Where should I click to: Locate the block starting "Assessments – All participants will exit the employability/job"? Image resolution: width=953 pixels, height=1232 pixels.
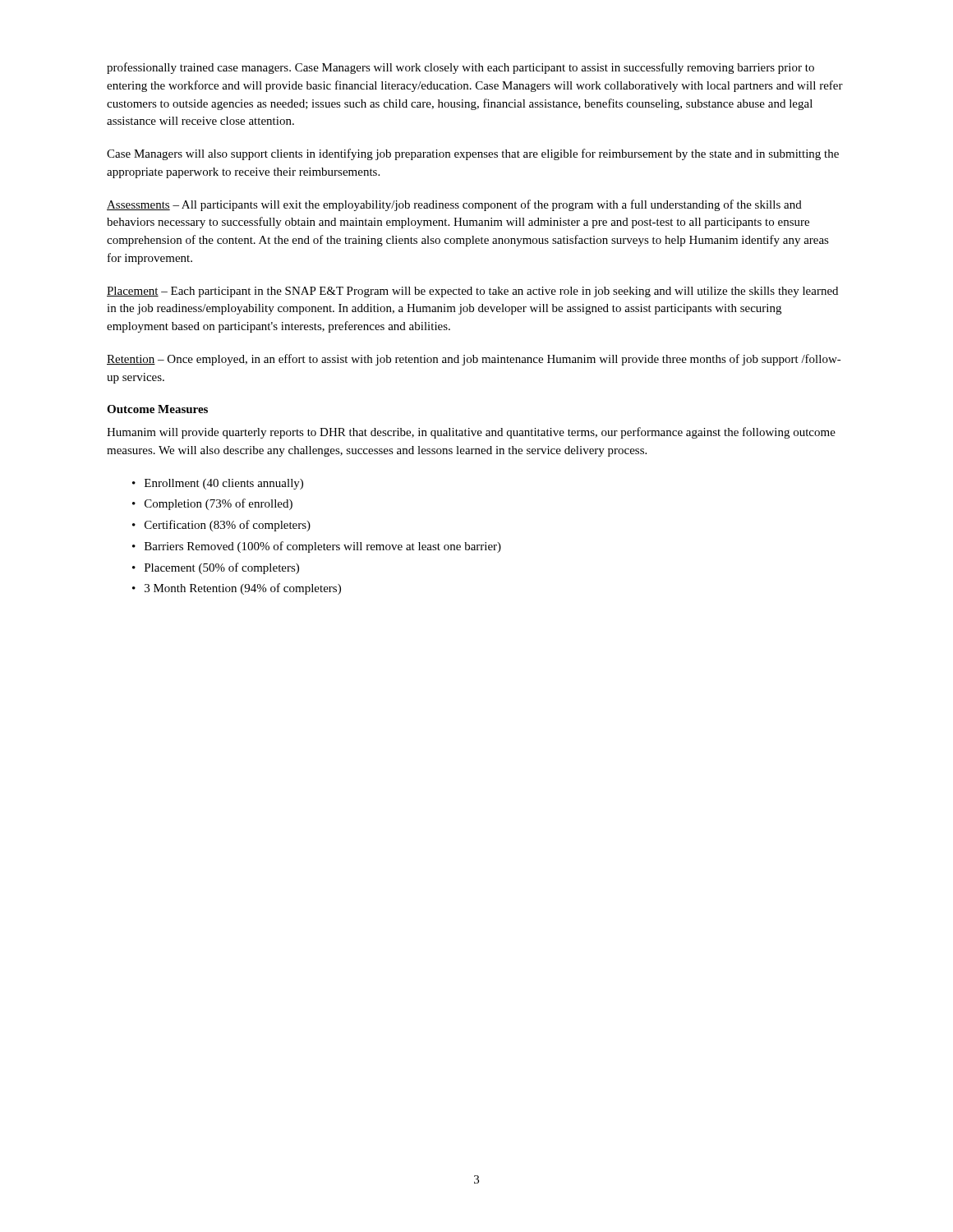(x=468, y=231)
